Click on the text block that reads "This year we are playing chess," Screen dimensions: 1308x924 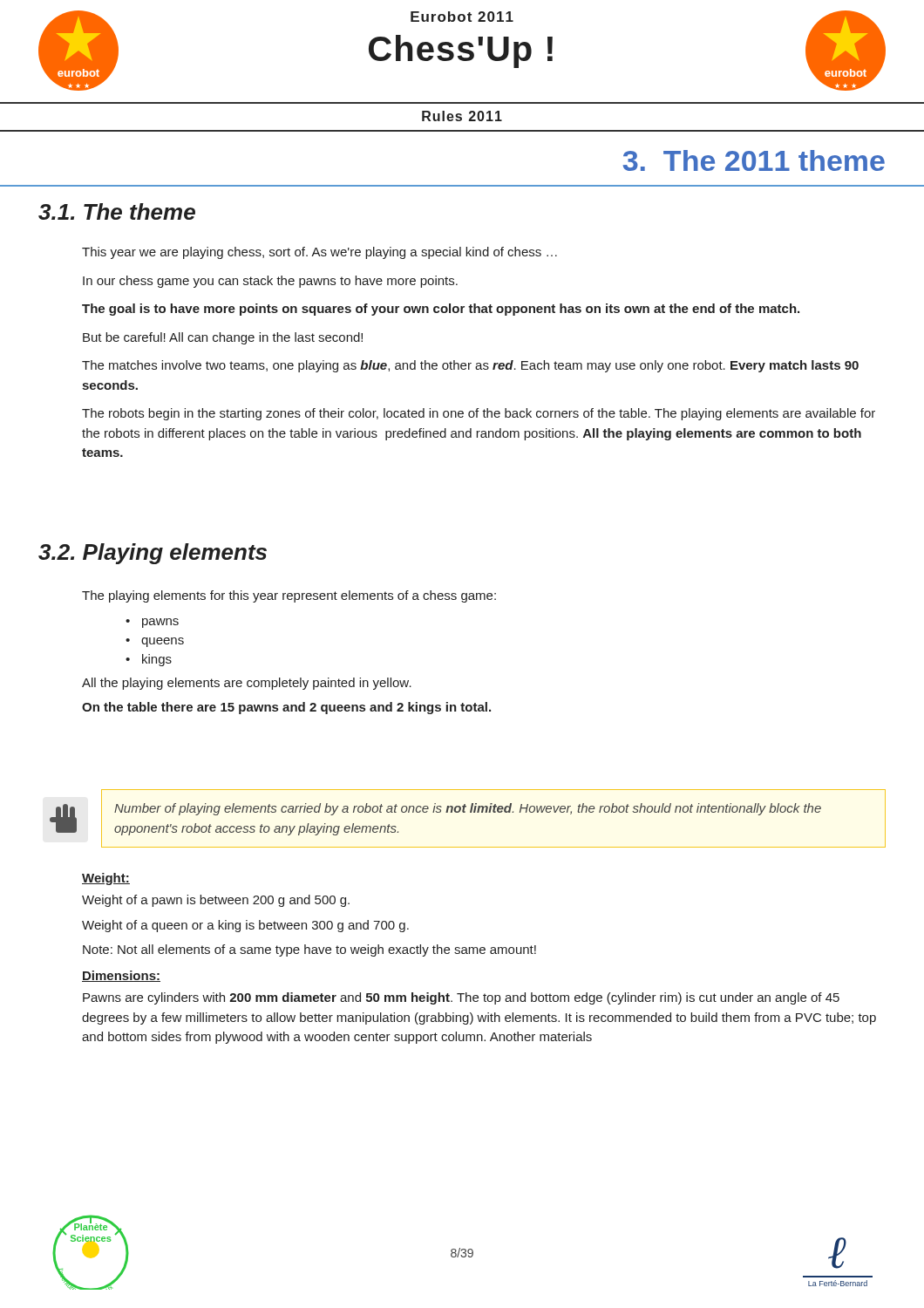pyautogui.click(x=320, y=252)
